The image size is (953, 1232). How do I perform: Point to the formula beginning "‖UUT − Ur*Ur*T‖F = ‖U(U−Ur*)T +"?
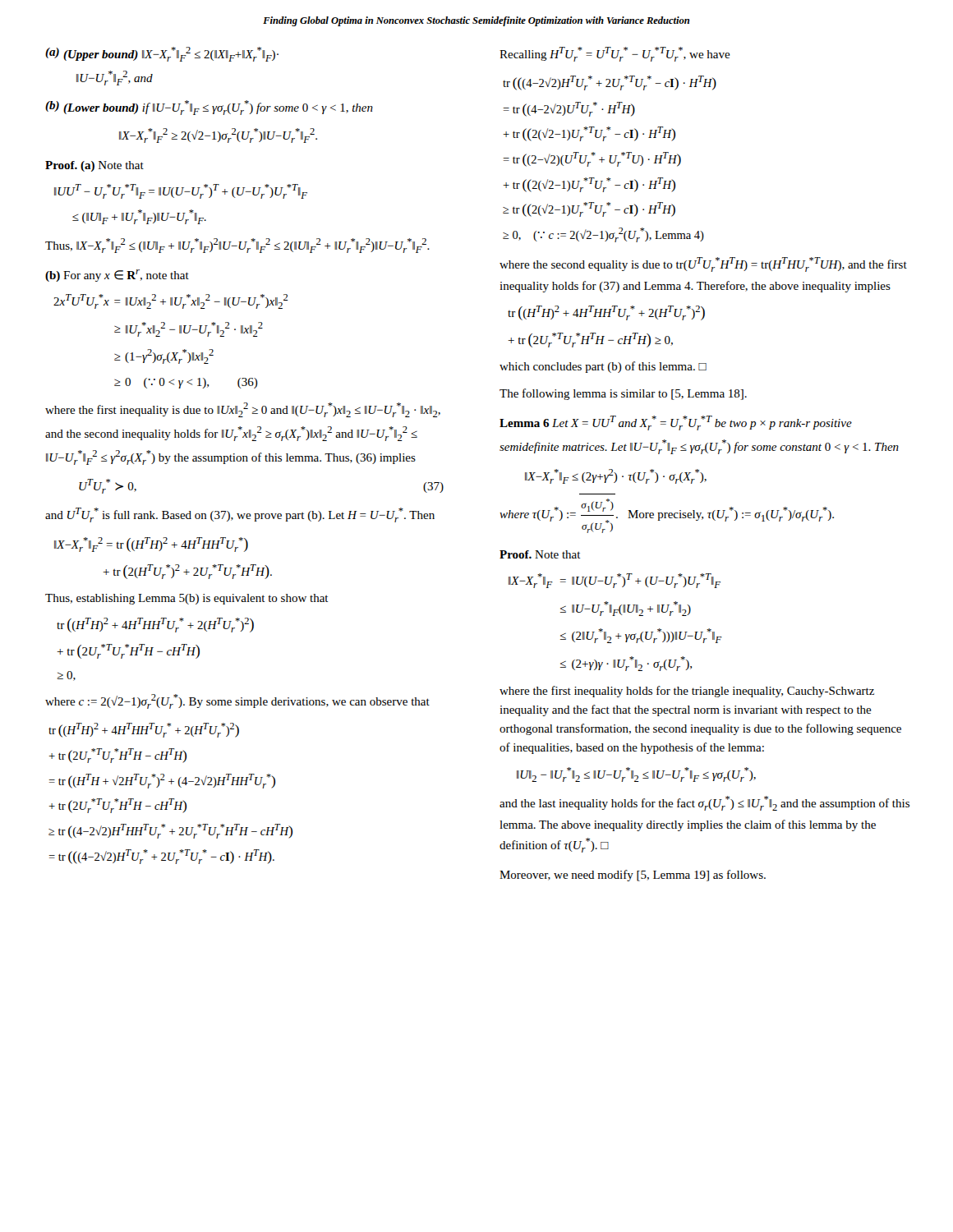point(180,204)
